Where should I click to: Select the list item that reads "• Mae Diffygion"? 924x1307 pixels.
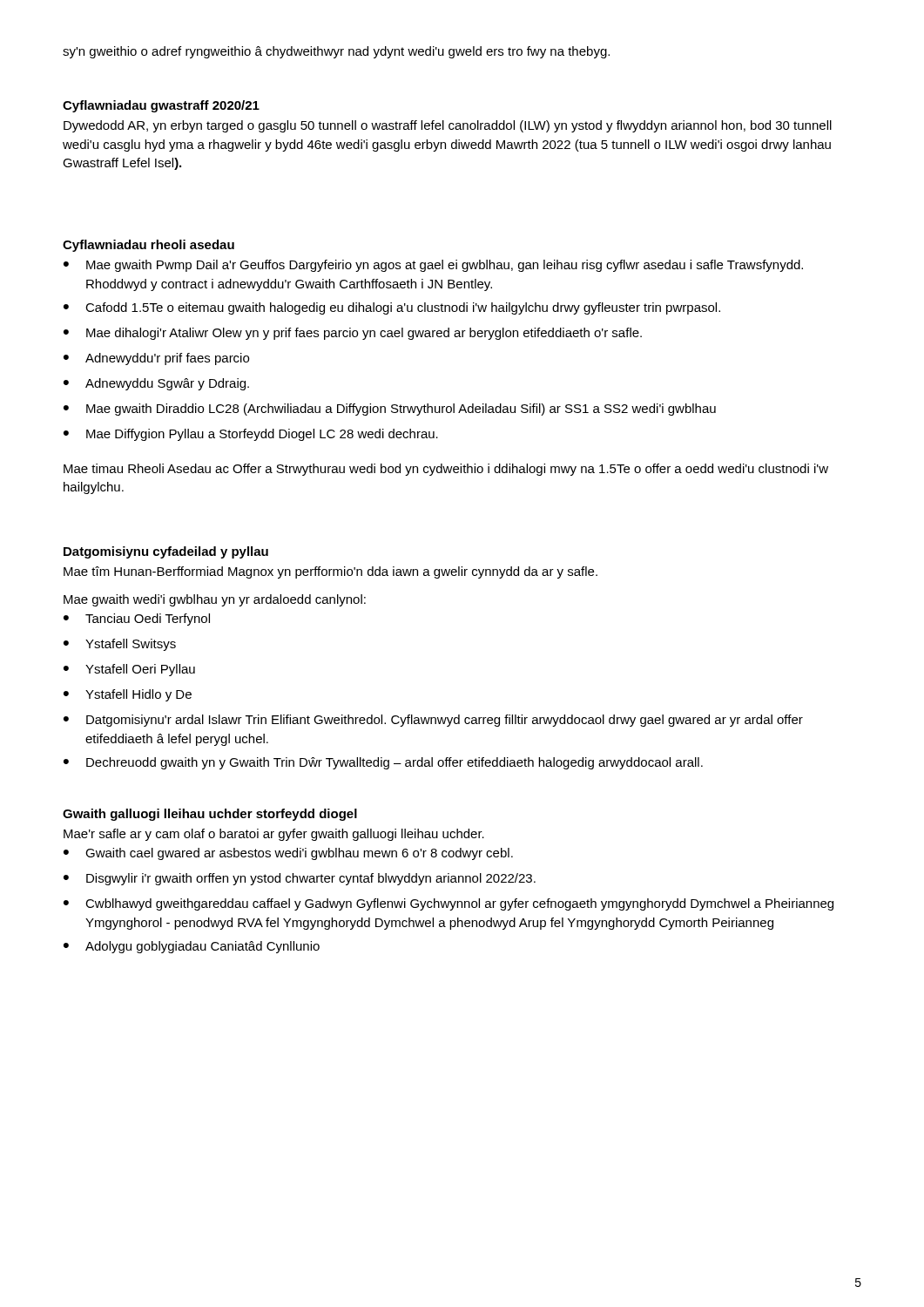[x=251, y=435]
